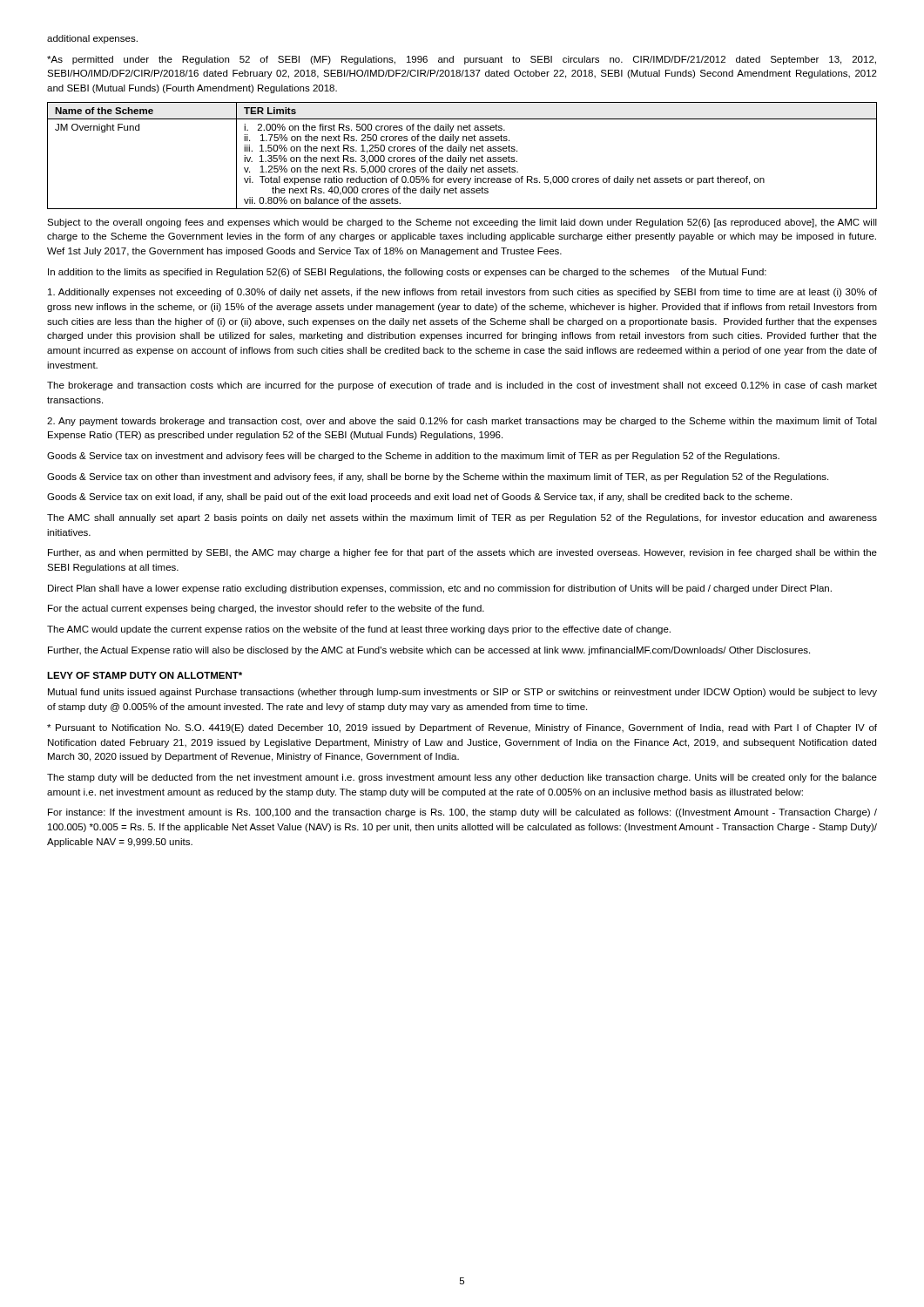Select the text block containing "For instance: If"
The width and height of the screenshot is (924, 1307).
coord(462,827)
